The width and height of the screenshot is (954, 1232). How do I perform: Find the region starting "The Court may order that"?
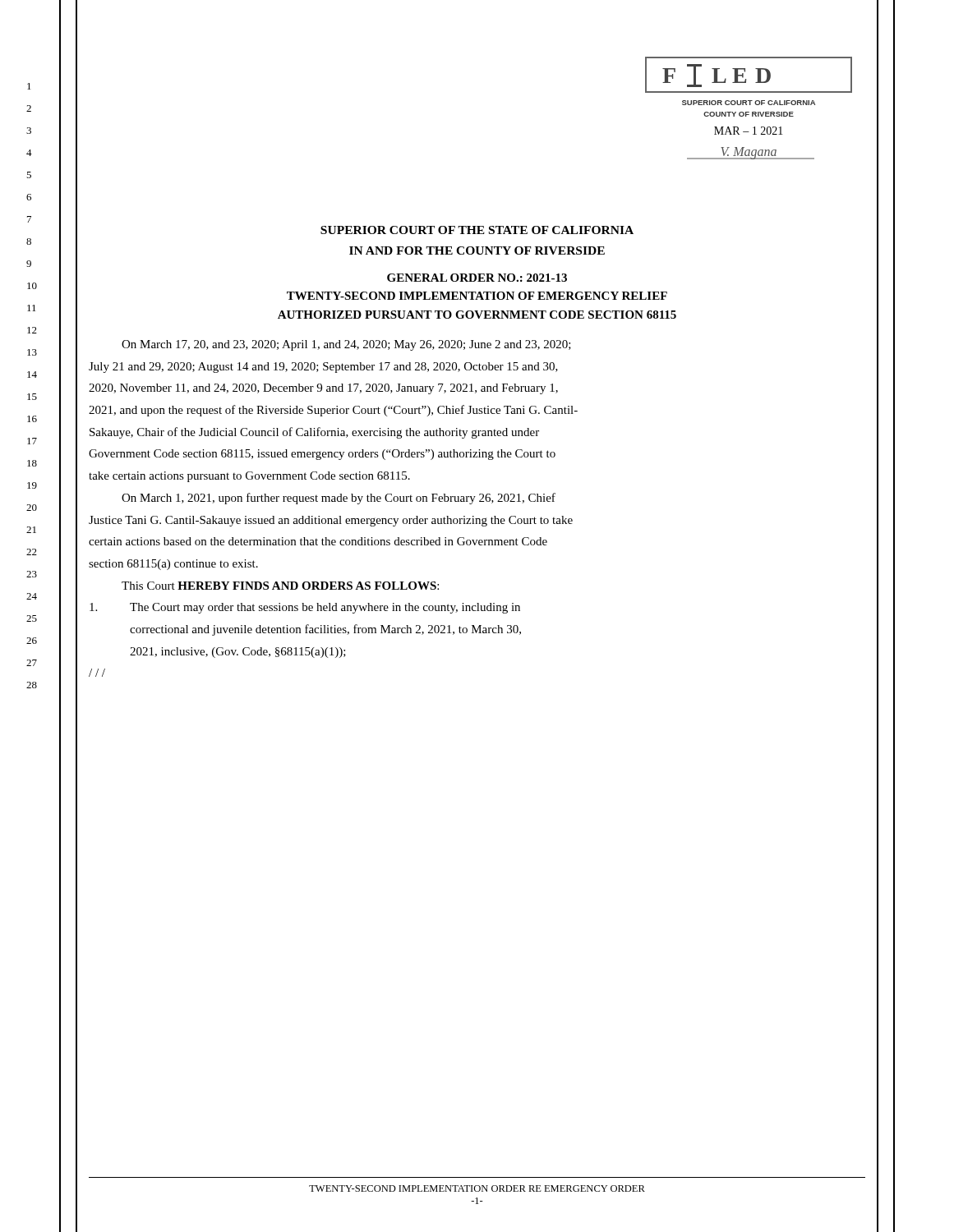tap(305, 607)
